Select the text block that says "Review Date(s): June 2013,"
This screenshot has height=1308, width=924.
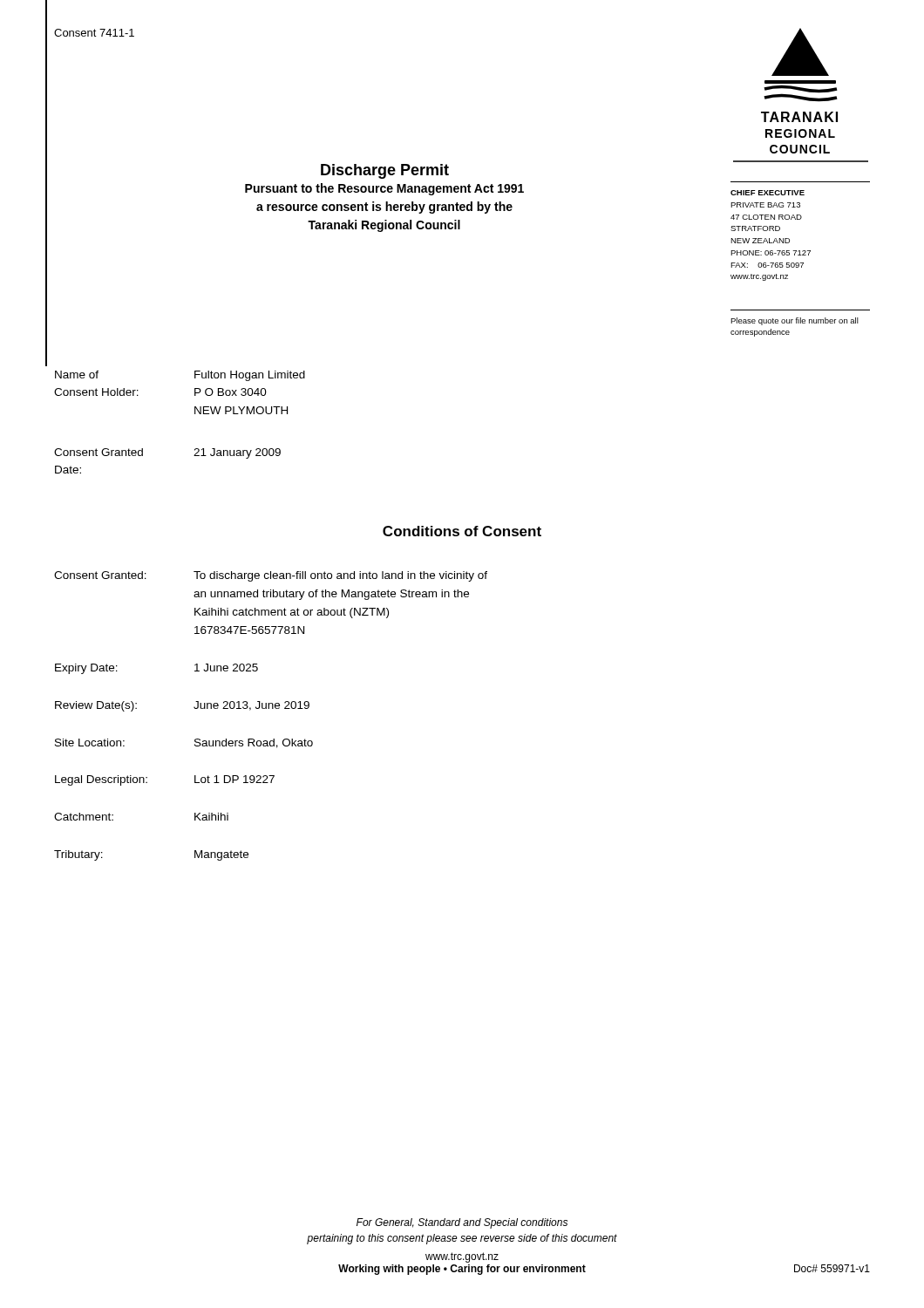coord(102,708)
